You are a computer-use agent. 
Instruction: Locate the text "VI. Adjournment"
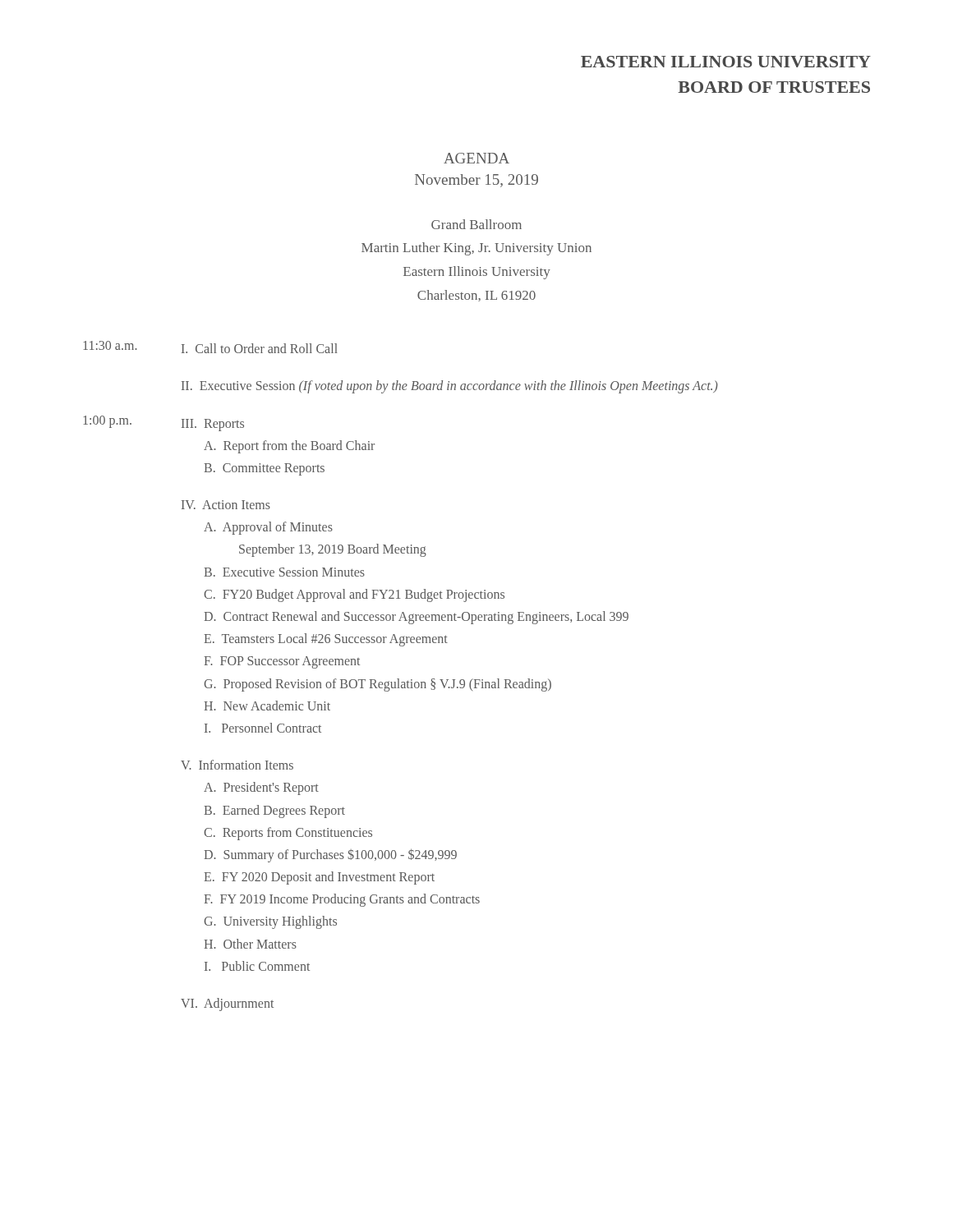point(227,1004)
